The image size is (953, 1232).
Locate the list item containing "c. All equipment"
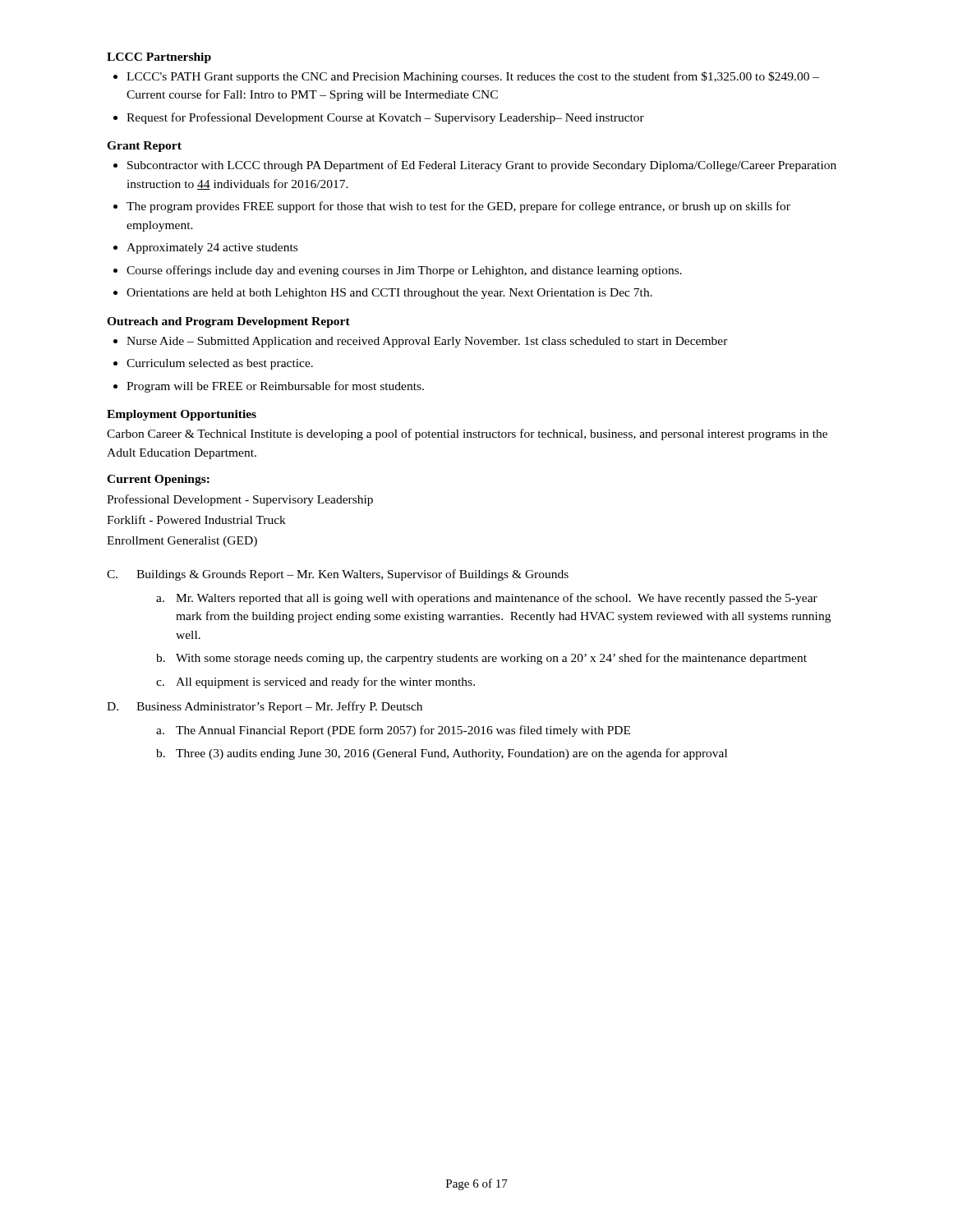pyautogui.click(x=316, y=682)
